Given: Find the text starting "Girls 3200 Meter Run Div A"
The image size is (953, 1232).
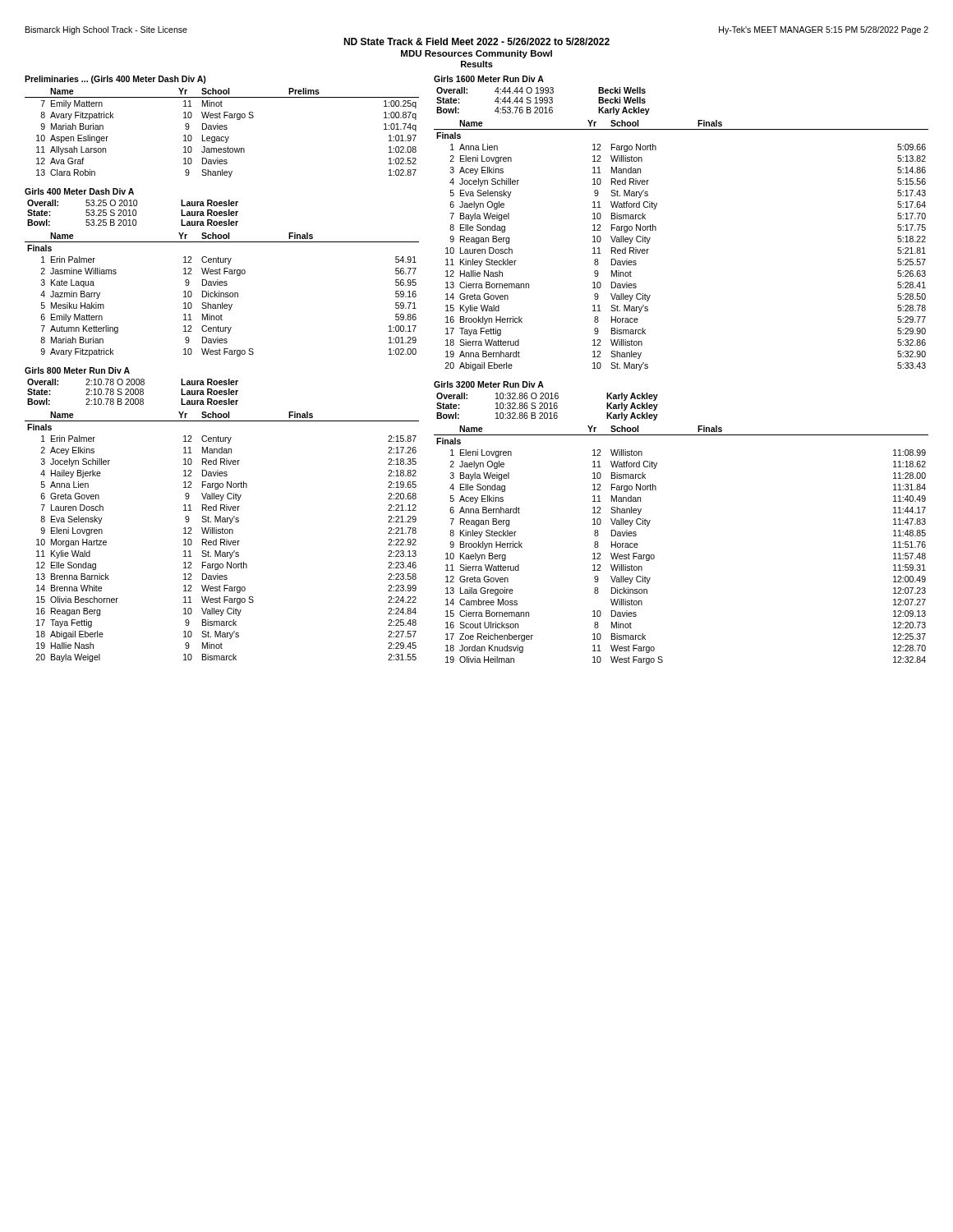Looking at the screenshot, I should click(x=489, y=384).
